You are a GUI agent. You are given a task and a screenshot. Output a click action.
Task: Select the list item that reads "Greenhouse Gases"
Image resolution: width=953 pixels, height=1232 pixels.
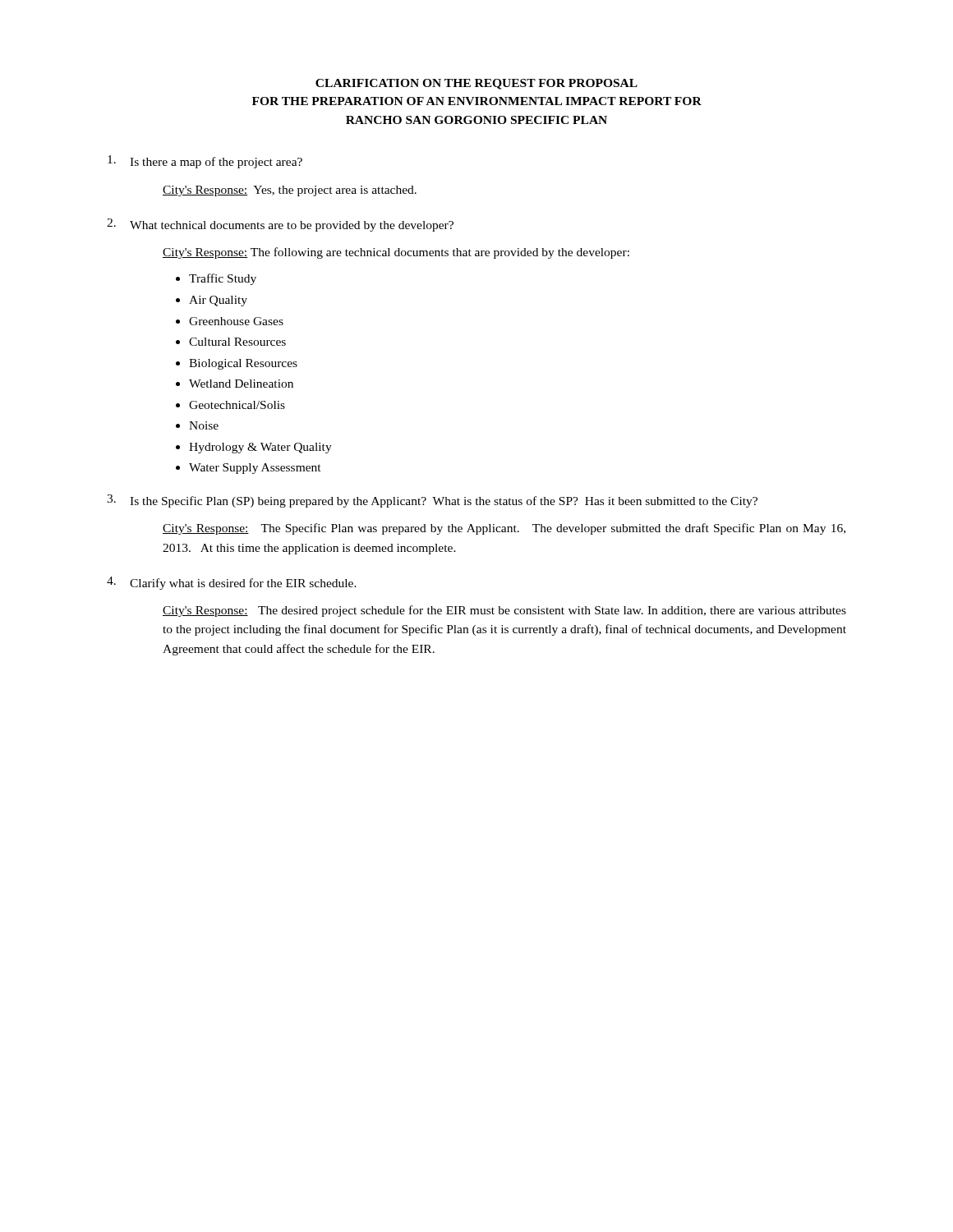[x=236, y=320]
